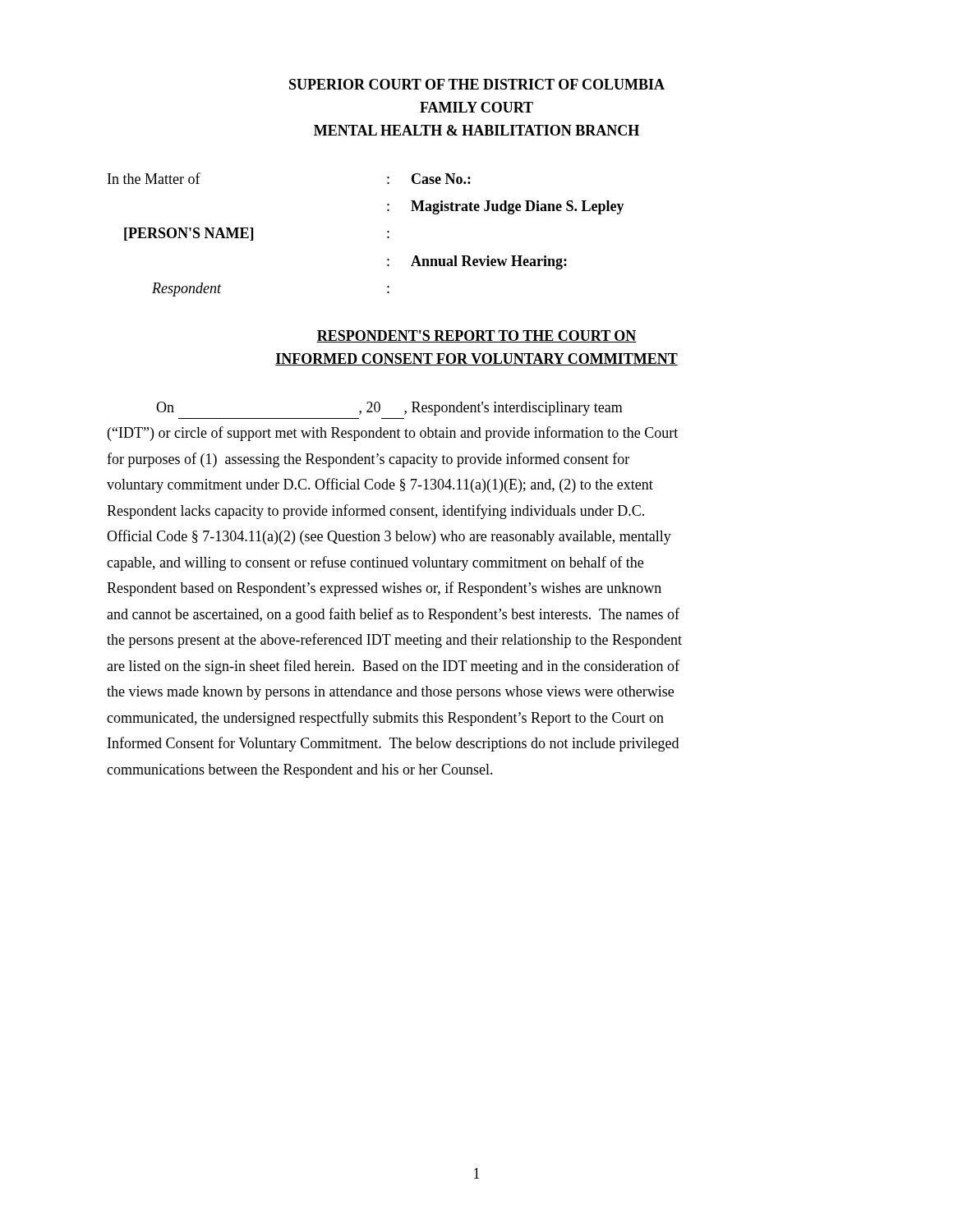Click on the title that says "SUPERIOR COURT OF THE DISTRICT OF COLUMBIA FAMILY"
Image resolution: width=953 pixels, height=1232 pixels.
tap(476, 107)
